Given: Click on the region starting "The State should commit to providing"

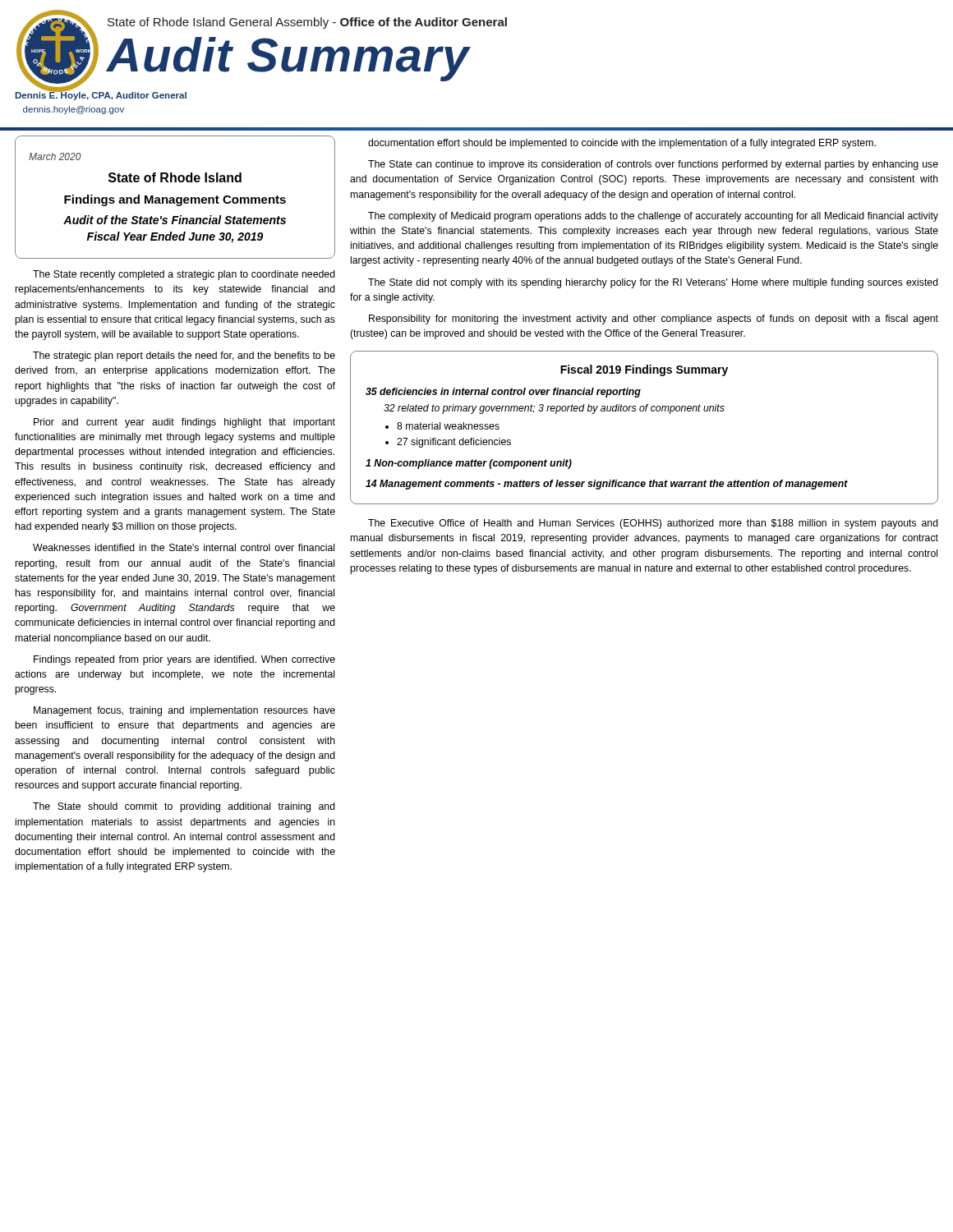Looking at the screenshot, I should [175, 837].
